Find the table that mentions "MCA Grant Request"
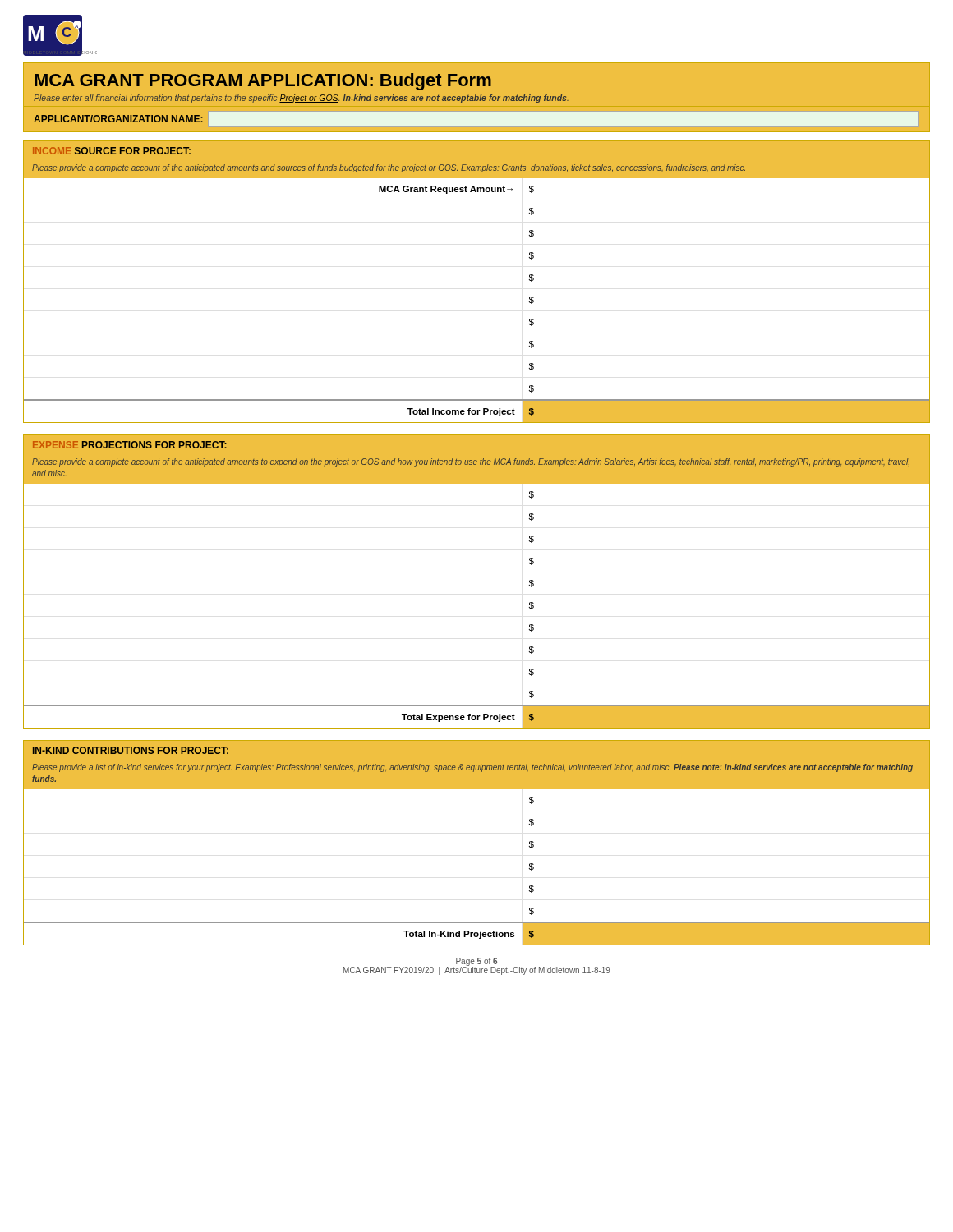 tap(476, 282)
